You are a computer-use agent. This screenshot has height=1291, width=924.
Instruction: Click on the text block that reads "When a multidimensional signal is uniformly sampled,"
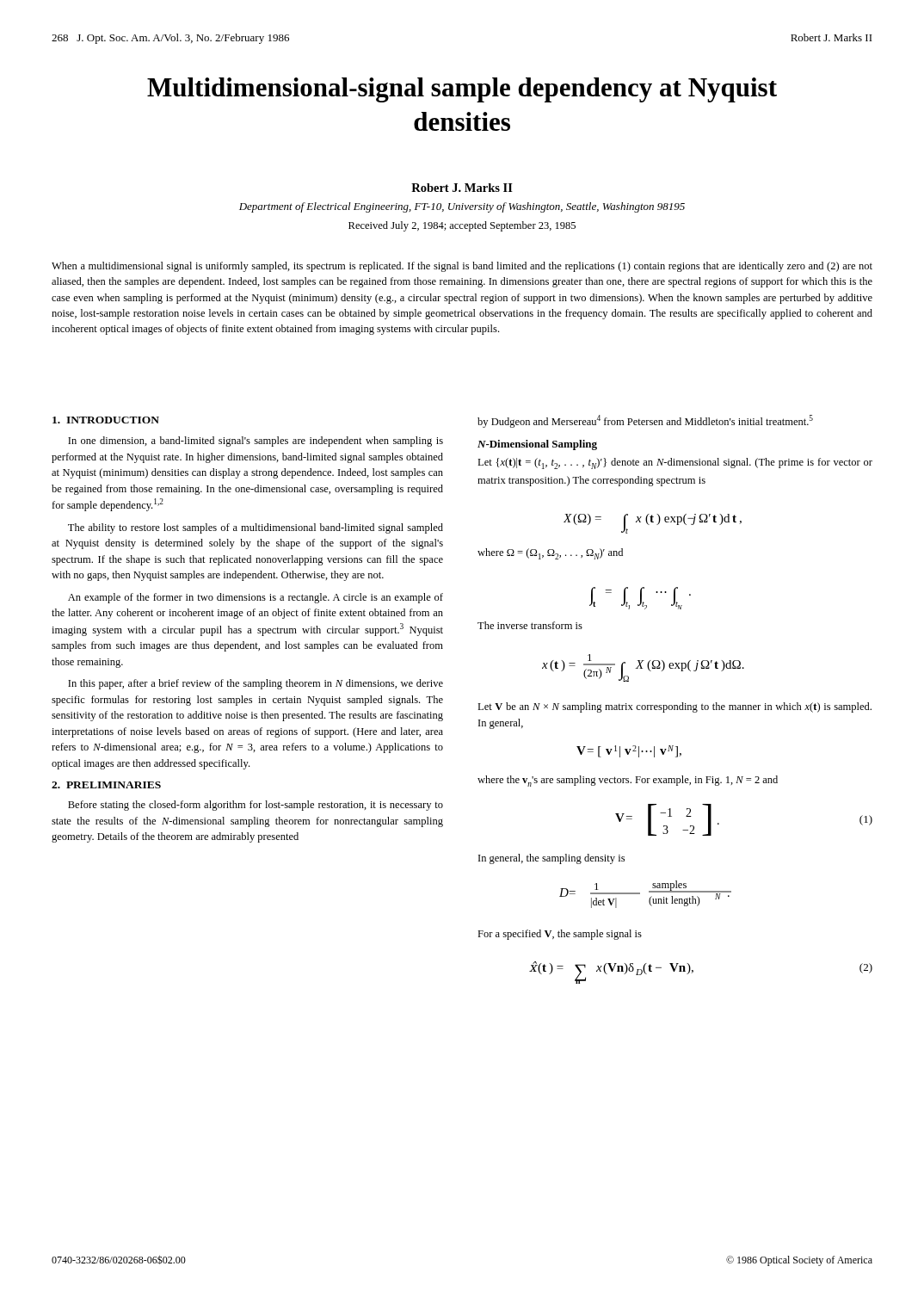pos(462,297)
